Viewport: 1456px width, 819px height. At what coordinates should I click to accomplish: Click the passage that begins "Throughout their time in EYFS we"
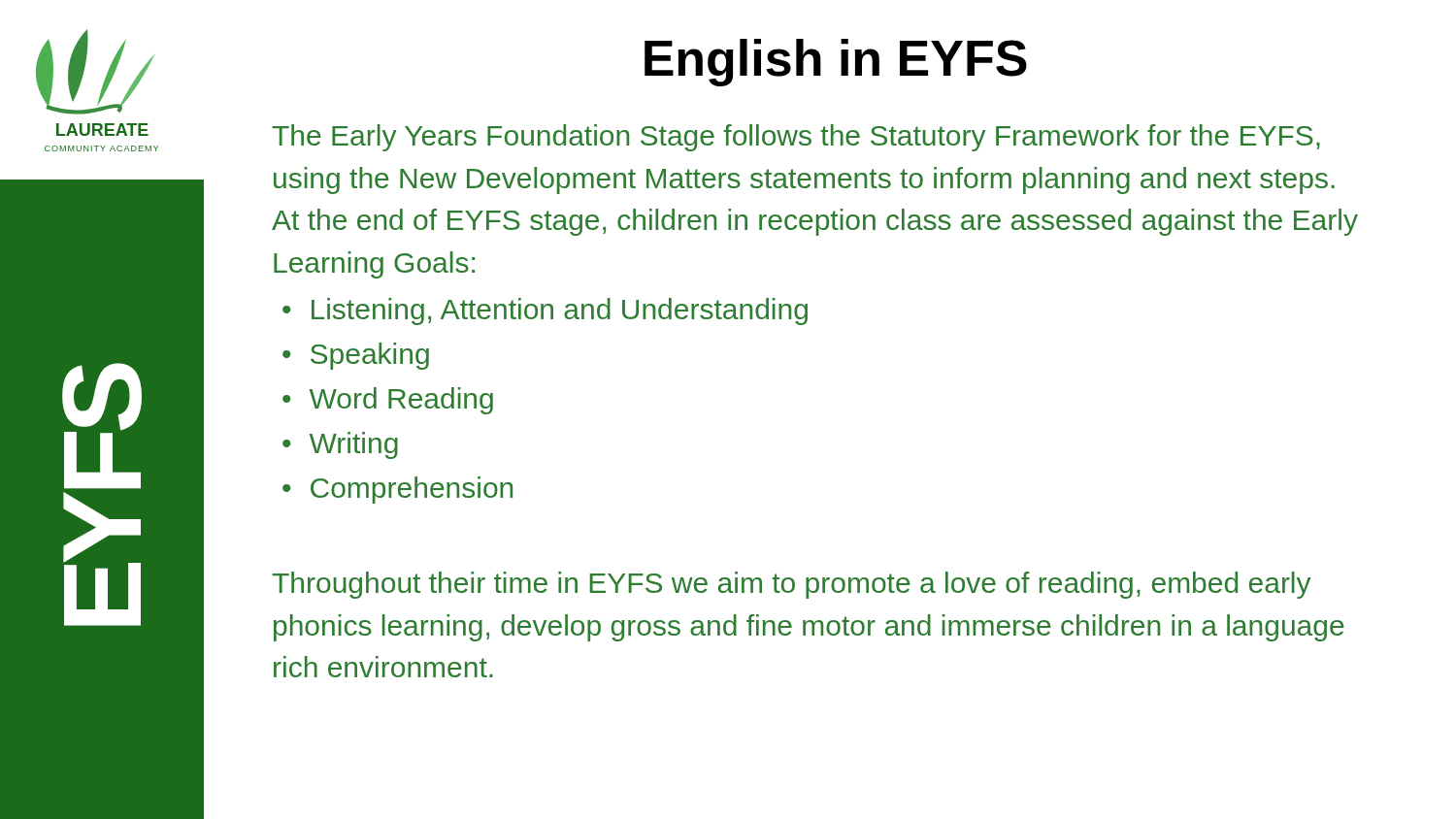[x=808, y=625]
